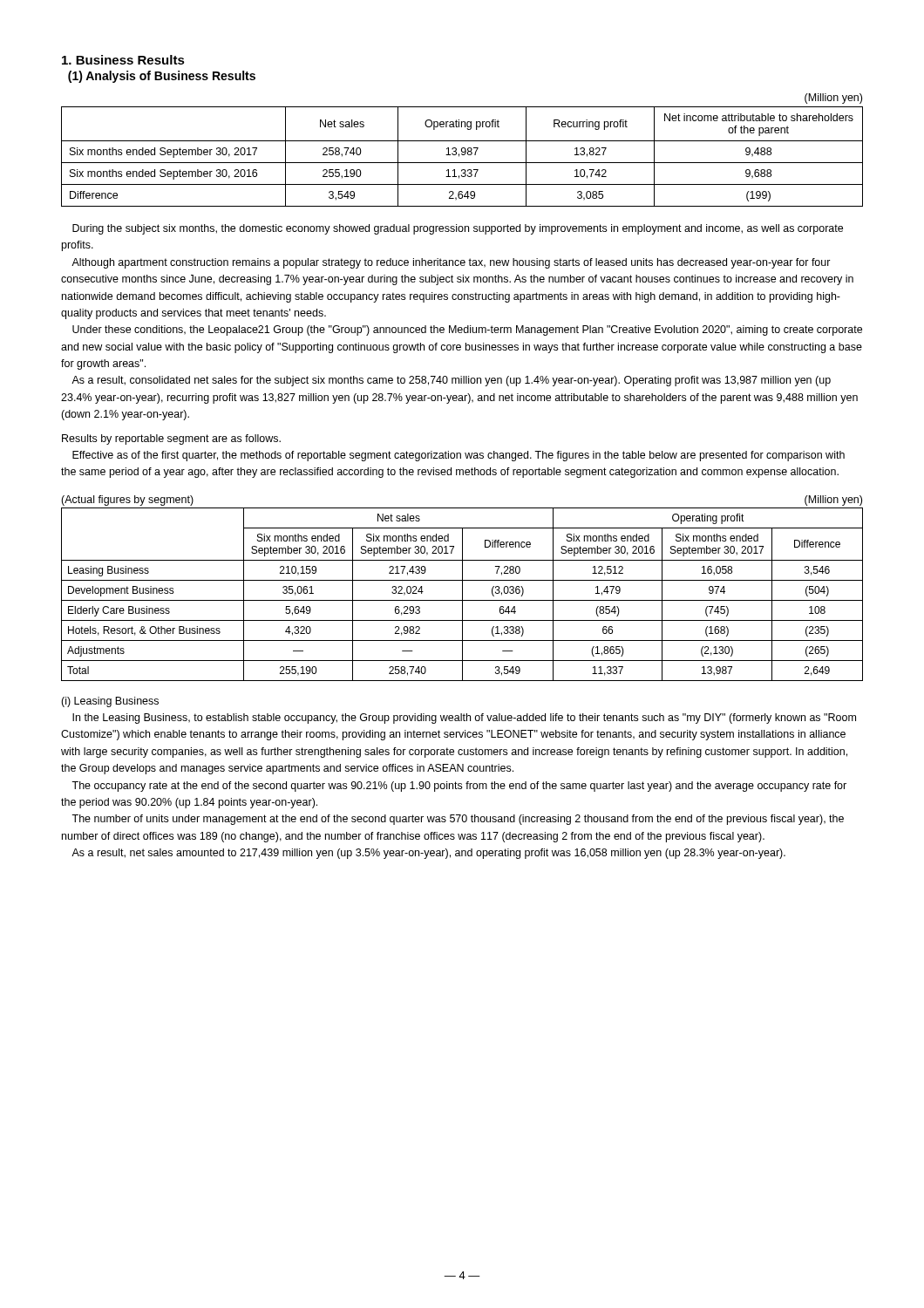Select the text block starting "(1) Analysis of Business Results"
The width and height of the screenshot is (924, 1308).
162,77
